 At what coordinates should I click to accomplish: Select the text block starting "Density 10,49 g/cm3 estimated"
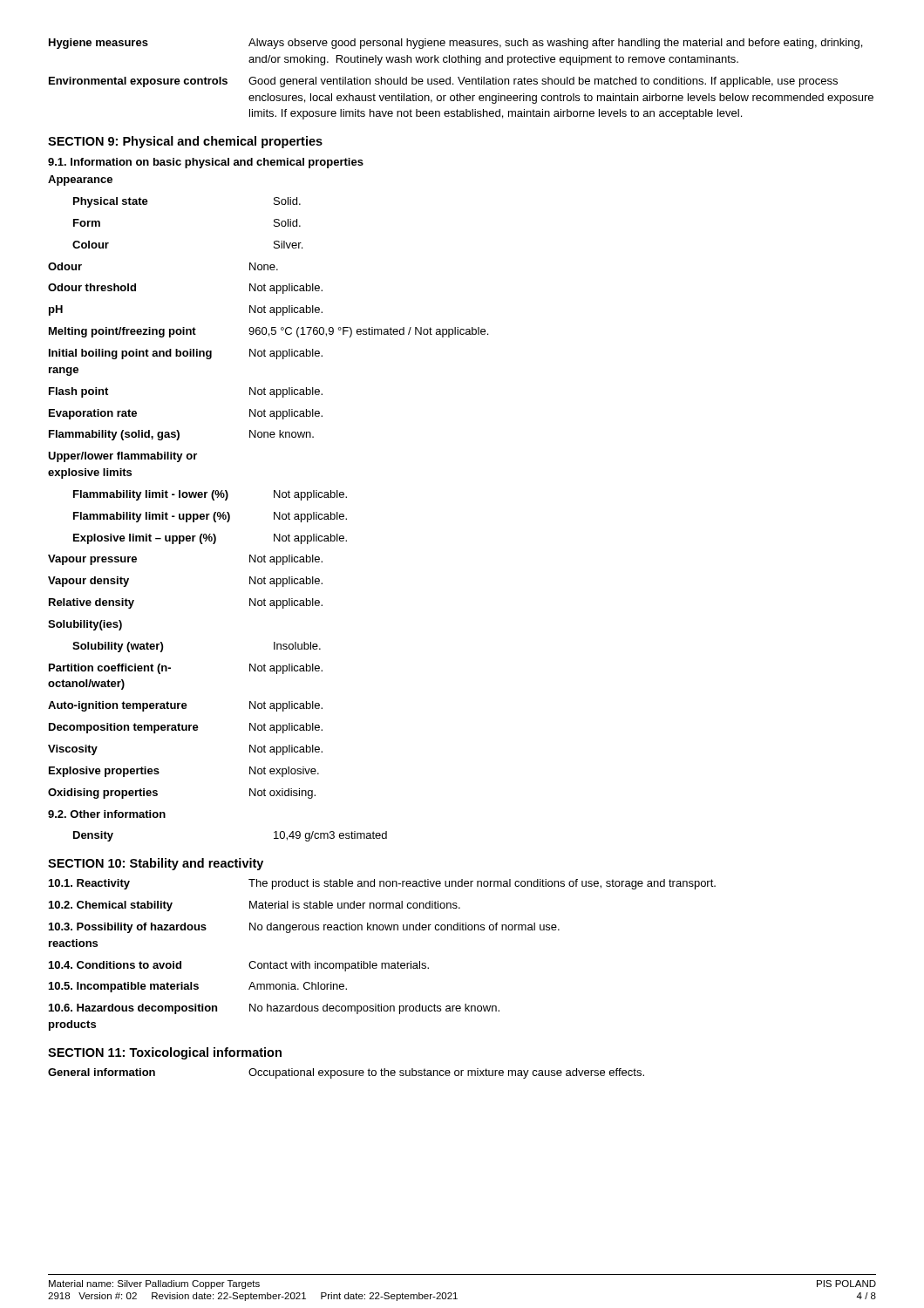[96, 836]
